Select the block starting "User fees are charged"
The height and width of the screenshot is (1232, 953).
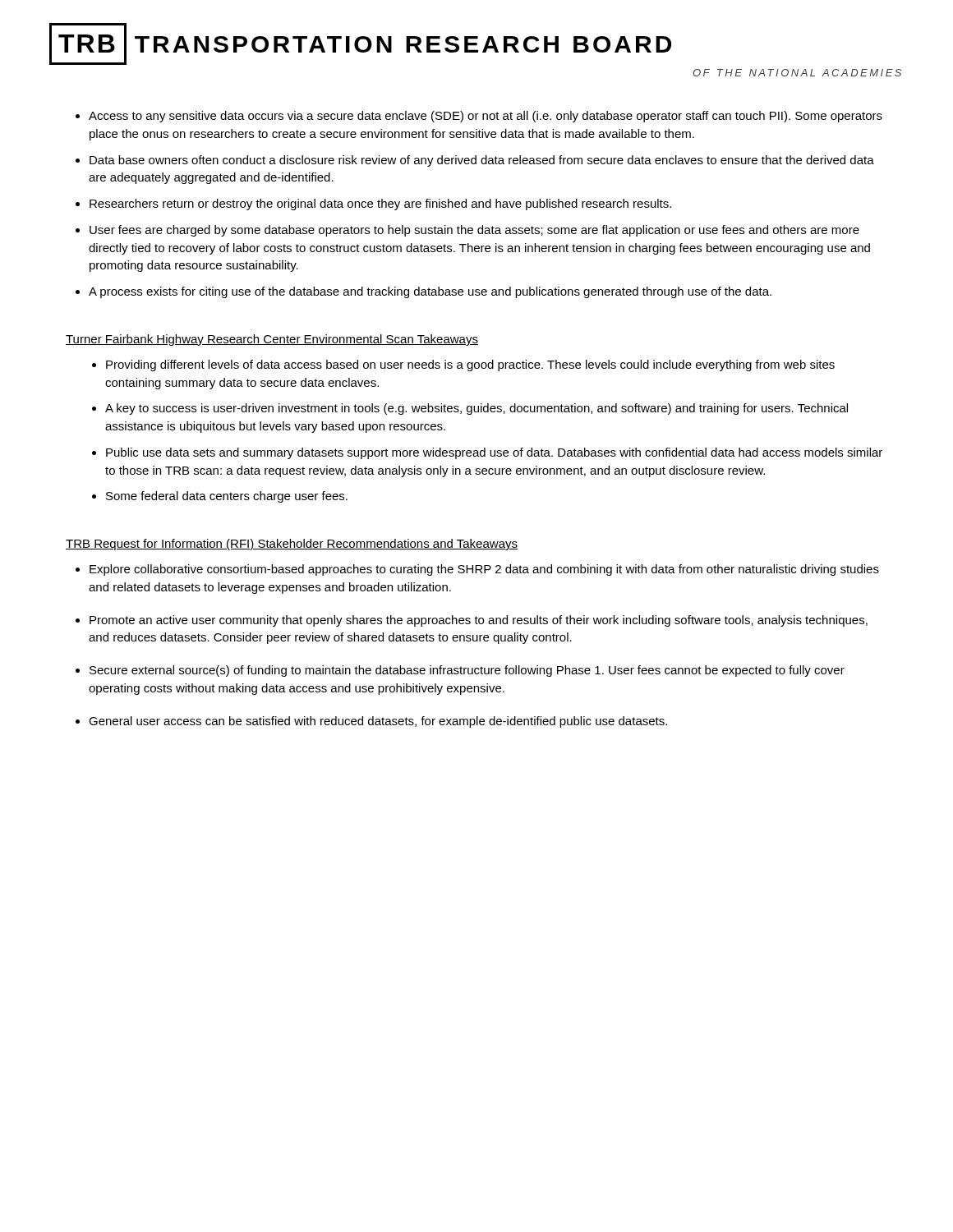(x=480, y=247)
